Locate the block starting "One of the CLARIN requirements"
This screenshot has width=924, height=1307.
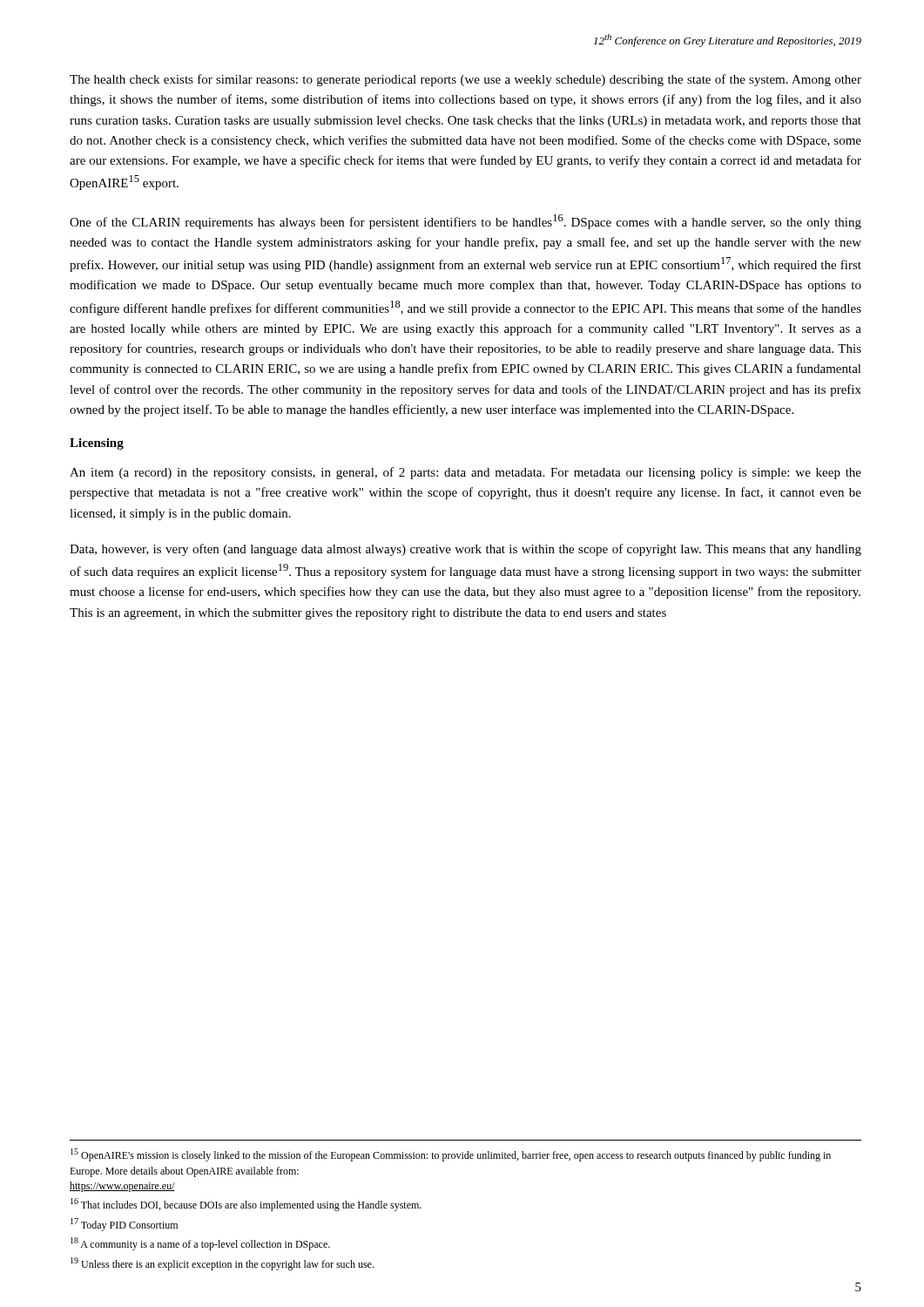coord(465,314)
